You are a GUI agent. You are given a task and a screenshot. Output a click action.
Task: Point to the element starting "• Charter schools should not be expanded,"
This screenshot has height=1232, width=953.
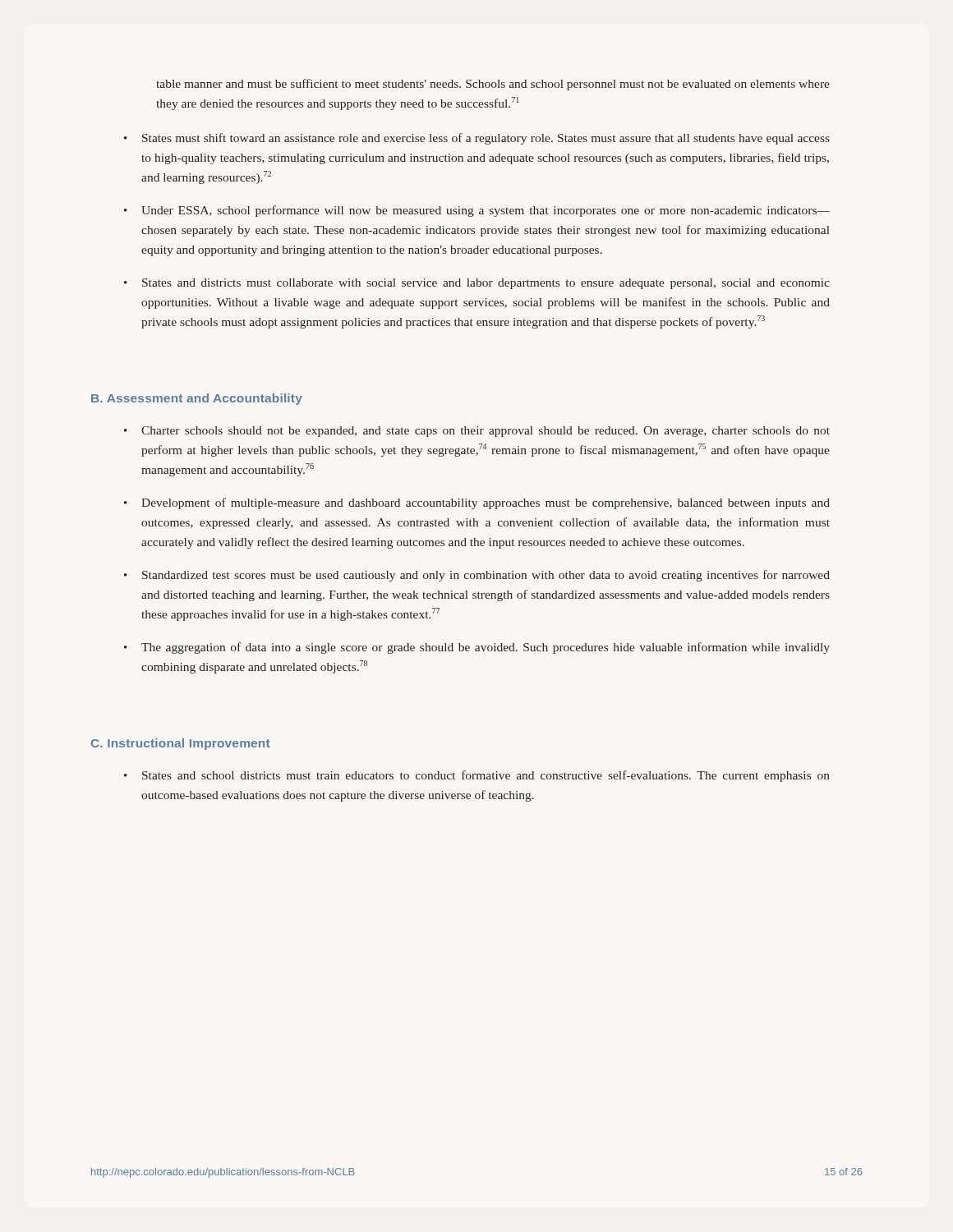(x=476, y=450)
